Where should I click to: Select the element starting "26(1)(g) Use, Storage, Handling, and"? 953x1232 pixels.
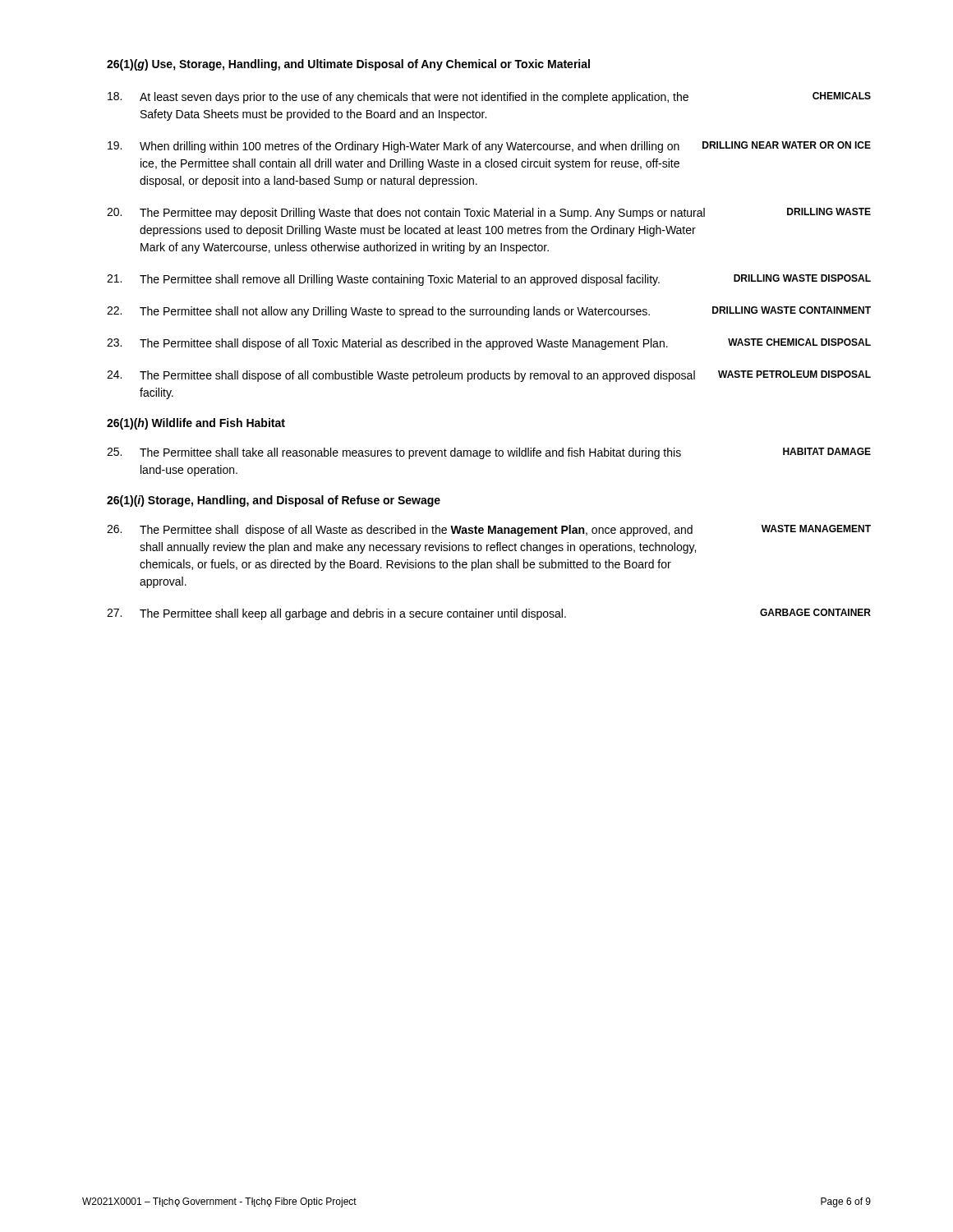coord(489,64)
